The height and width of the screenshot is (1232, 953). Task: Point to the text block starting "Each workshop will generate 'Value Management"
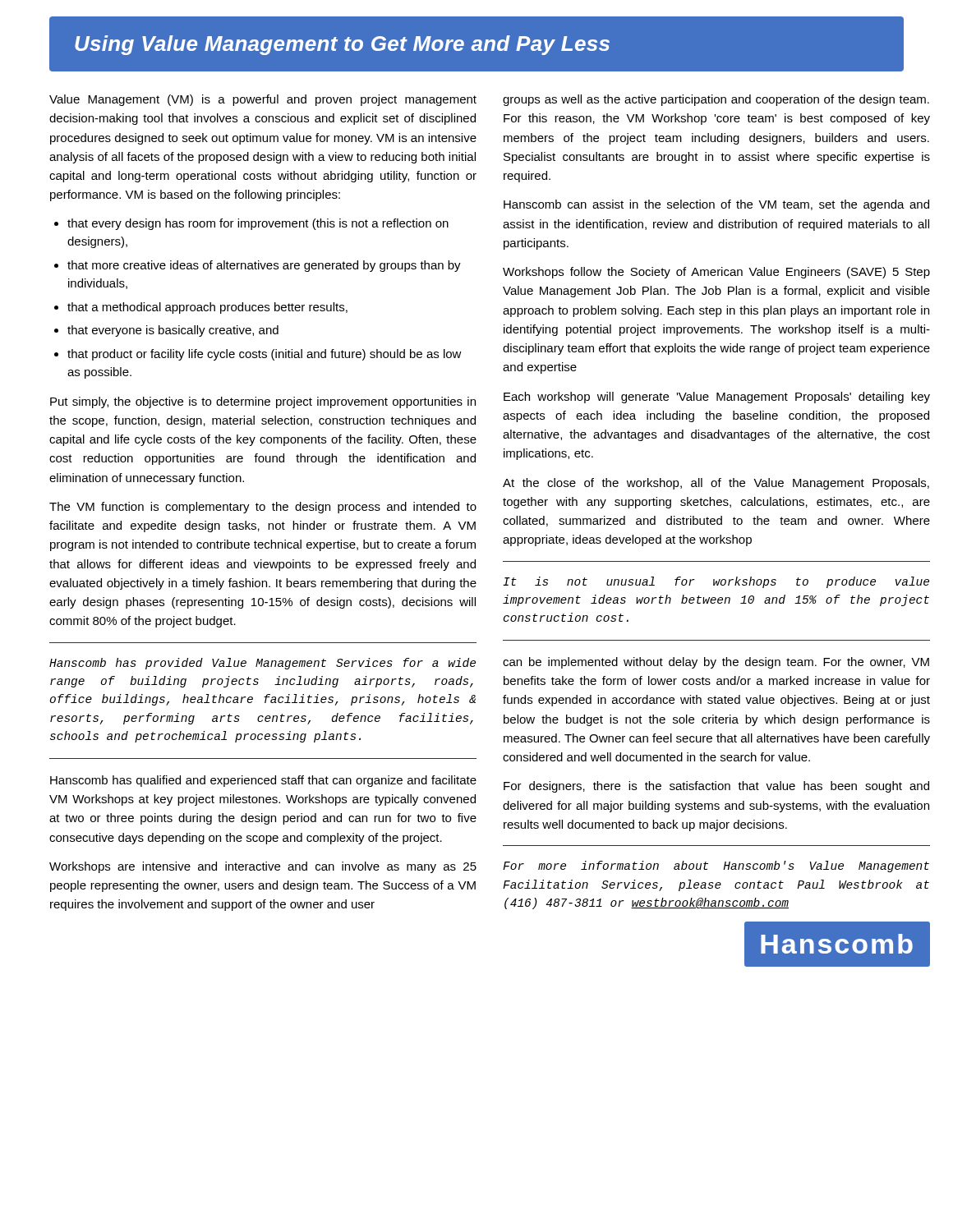(x=716, y=425)
